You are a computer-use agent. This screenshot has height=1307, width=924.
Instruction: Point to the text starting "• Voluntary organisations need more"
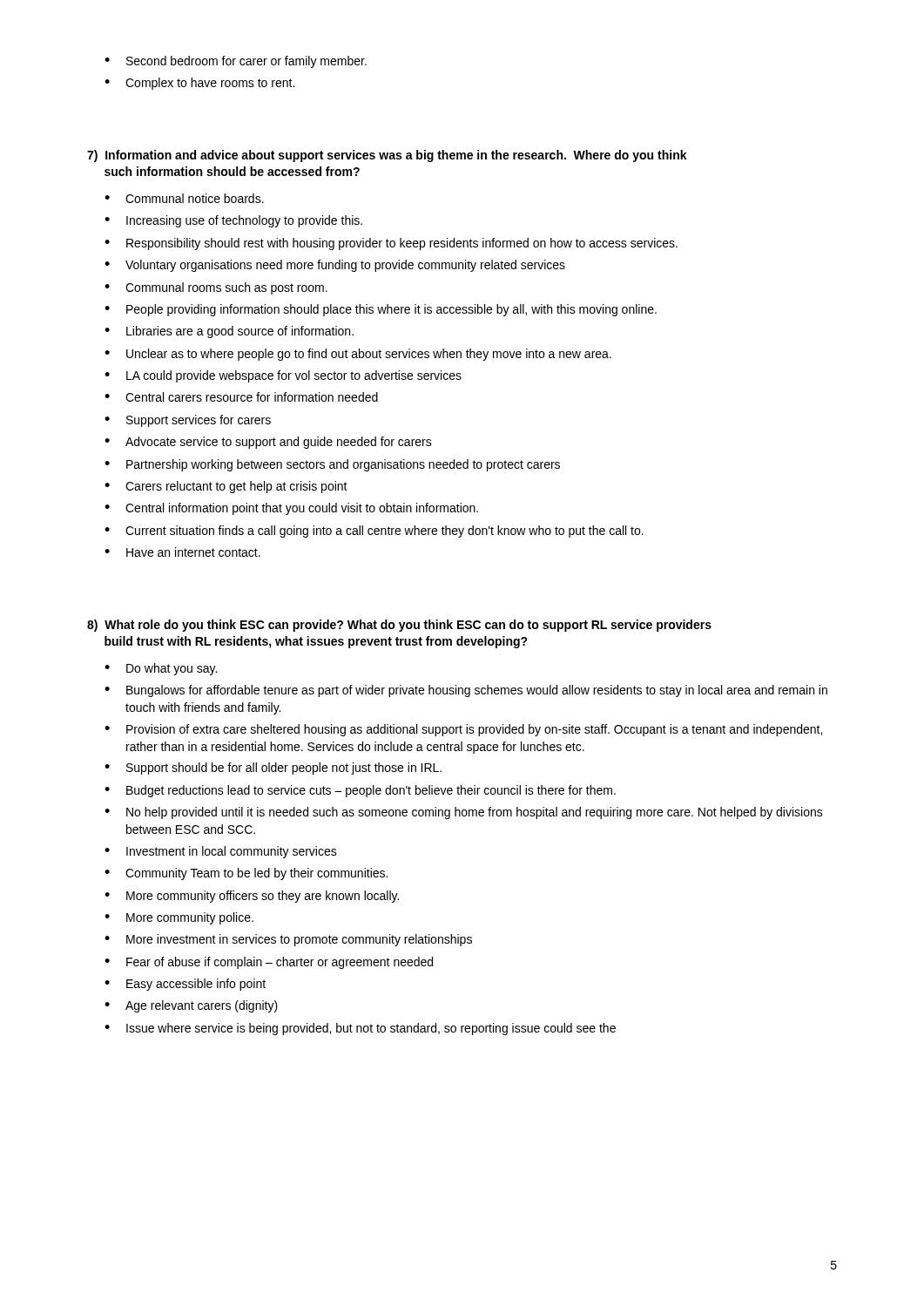point(471,266)
